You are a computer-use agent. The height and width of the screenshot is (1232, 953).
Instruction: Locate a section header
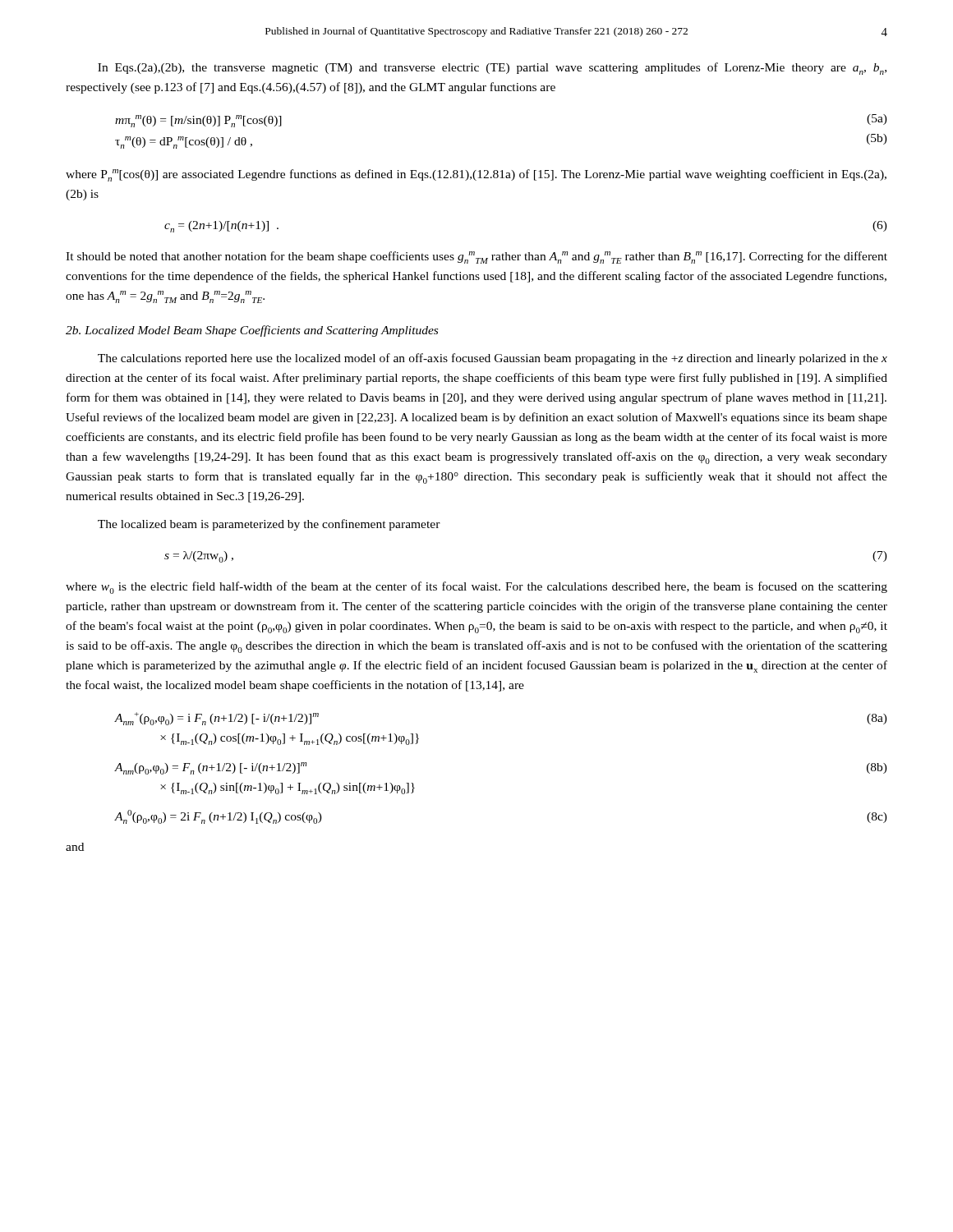pos(476,330)
